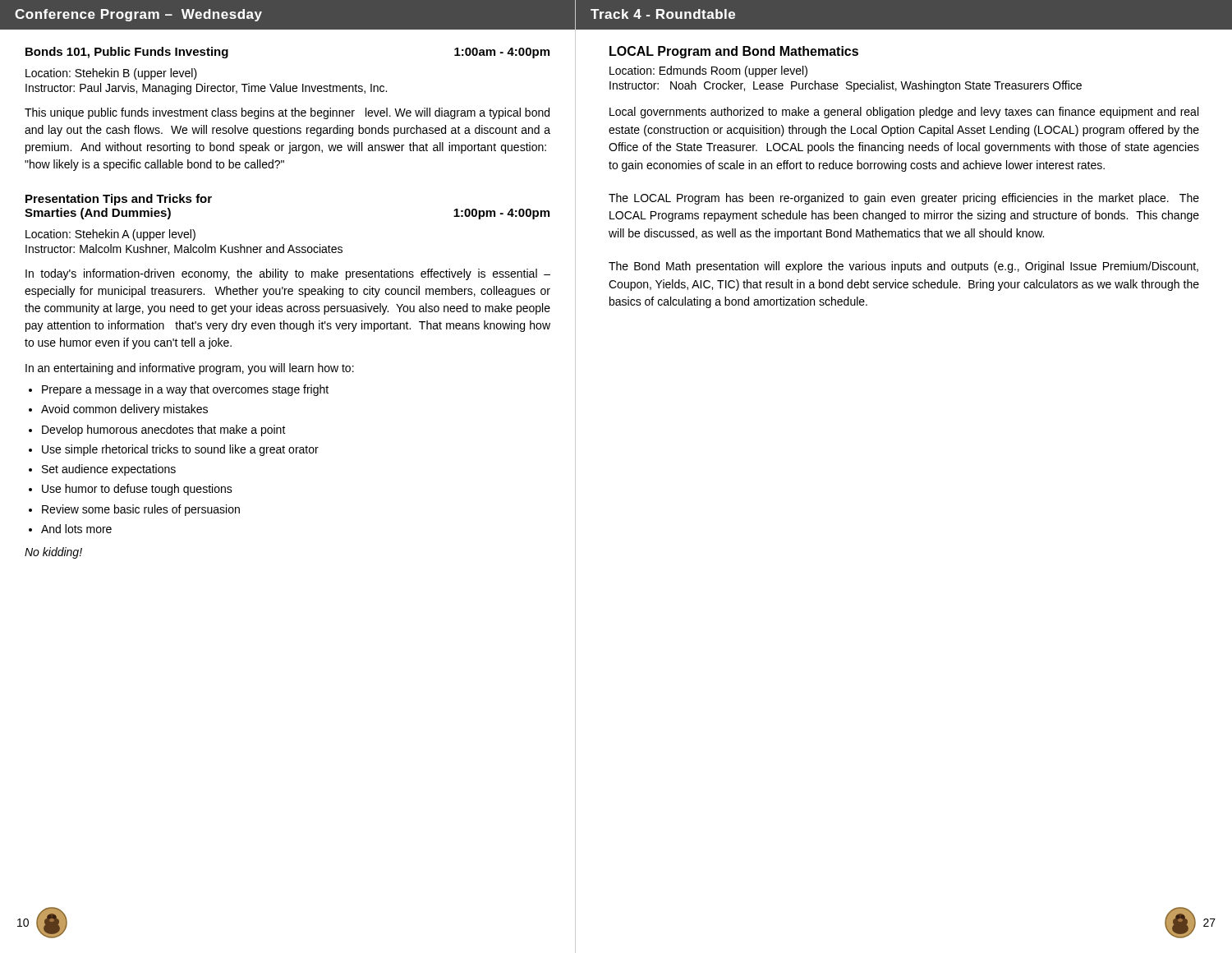Locate the section header that reads "LOCAL Program and"
1232x953 pixels.
pyautogui.click(x=734, y=51)
